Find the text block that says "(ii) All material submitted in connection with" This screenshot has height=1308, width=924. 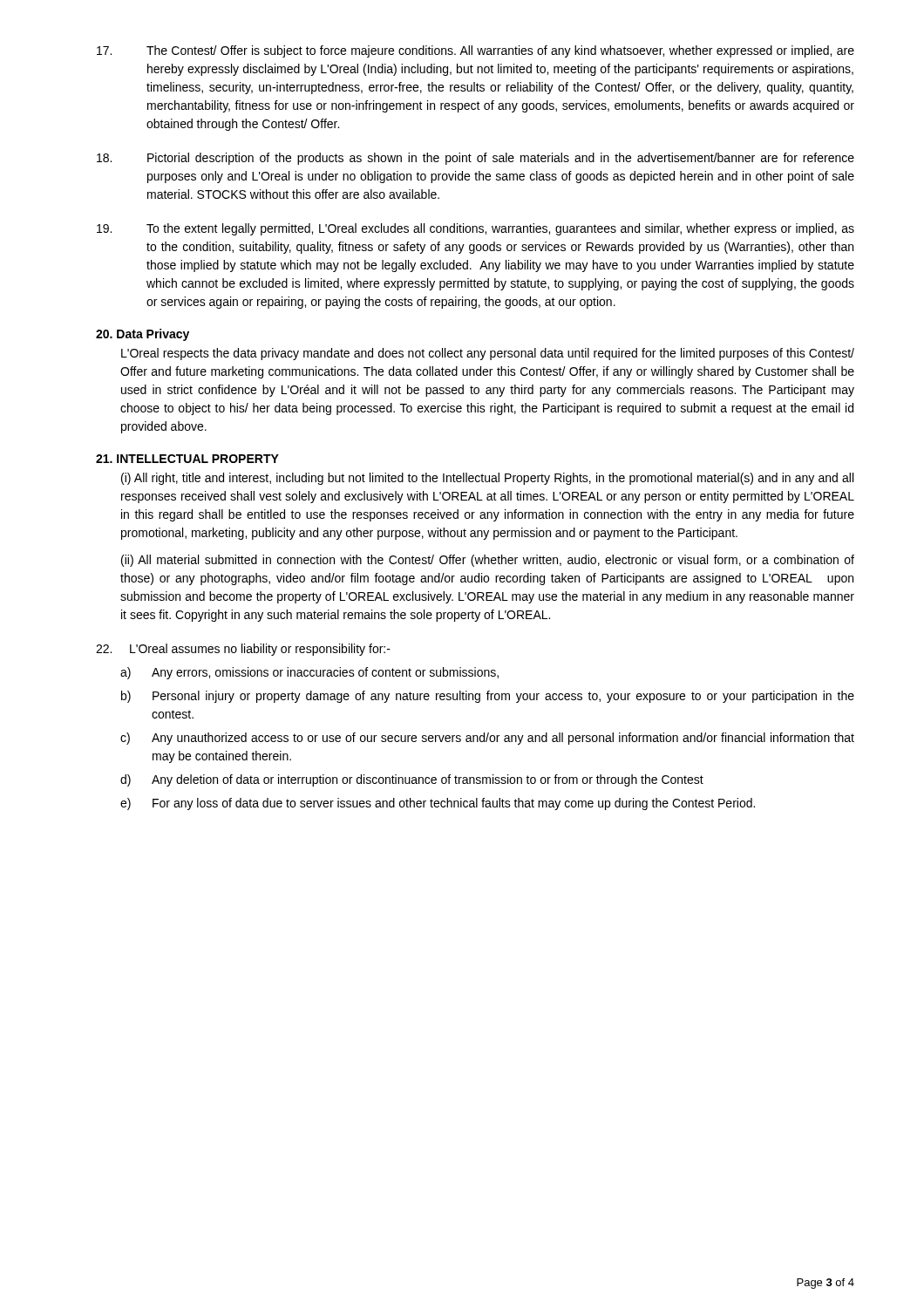[487, 587]
